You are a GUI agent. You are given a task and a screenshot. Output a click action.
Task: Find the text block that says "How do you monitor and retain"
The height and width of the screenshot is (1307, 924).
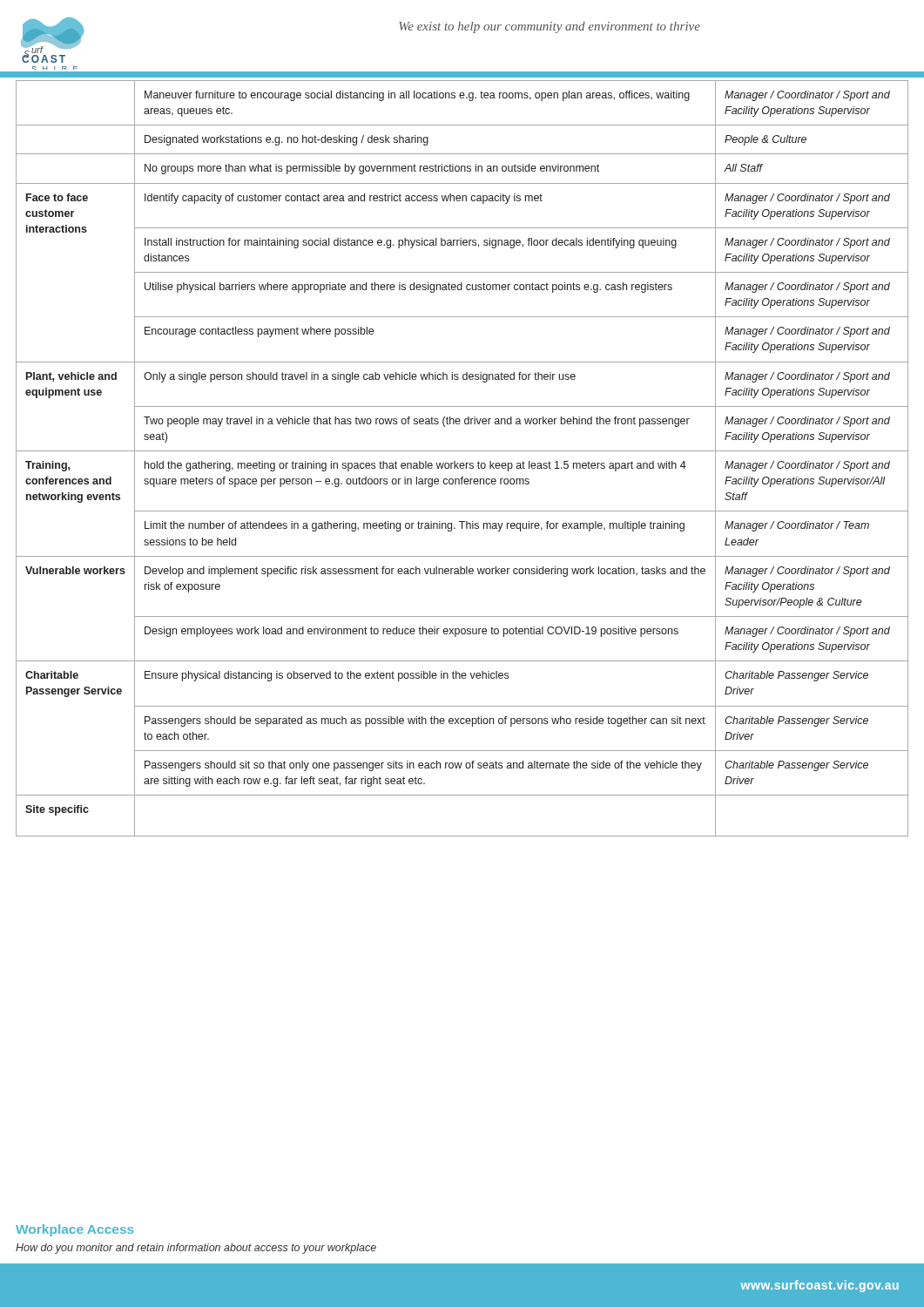click(x=196, y=1248)
